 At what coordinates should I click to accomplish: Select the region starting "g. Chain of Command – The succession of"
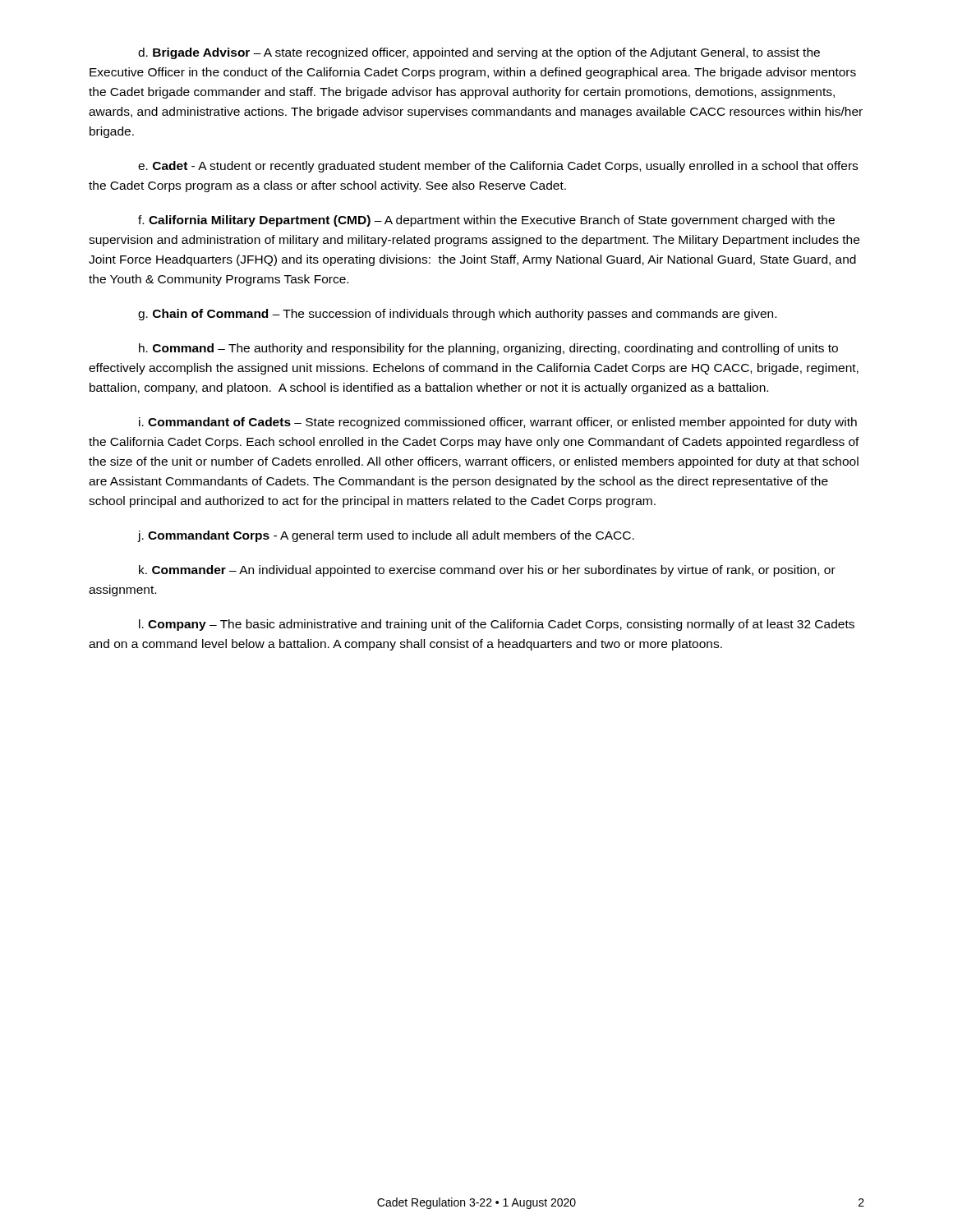click(458, 313)
